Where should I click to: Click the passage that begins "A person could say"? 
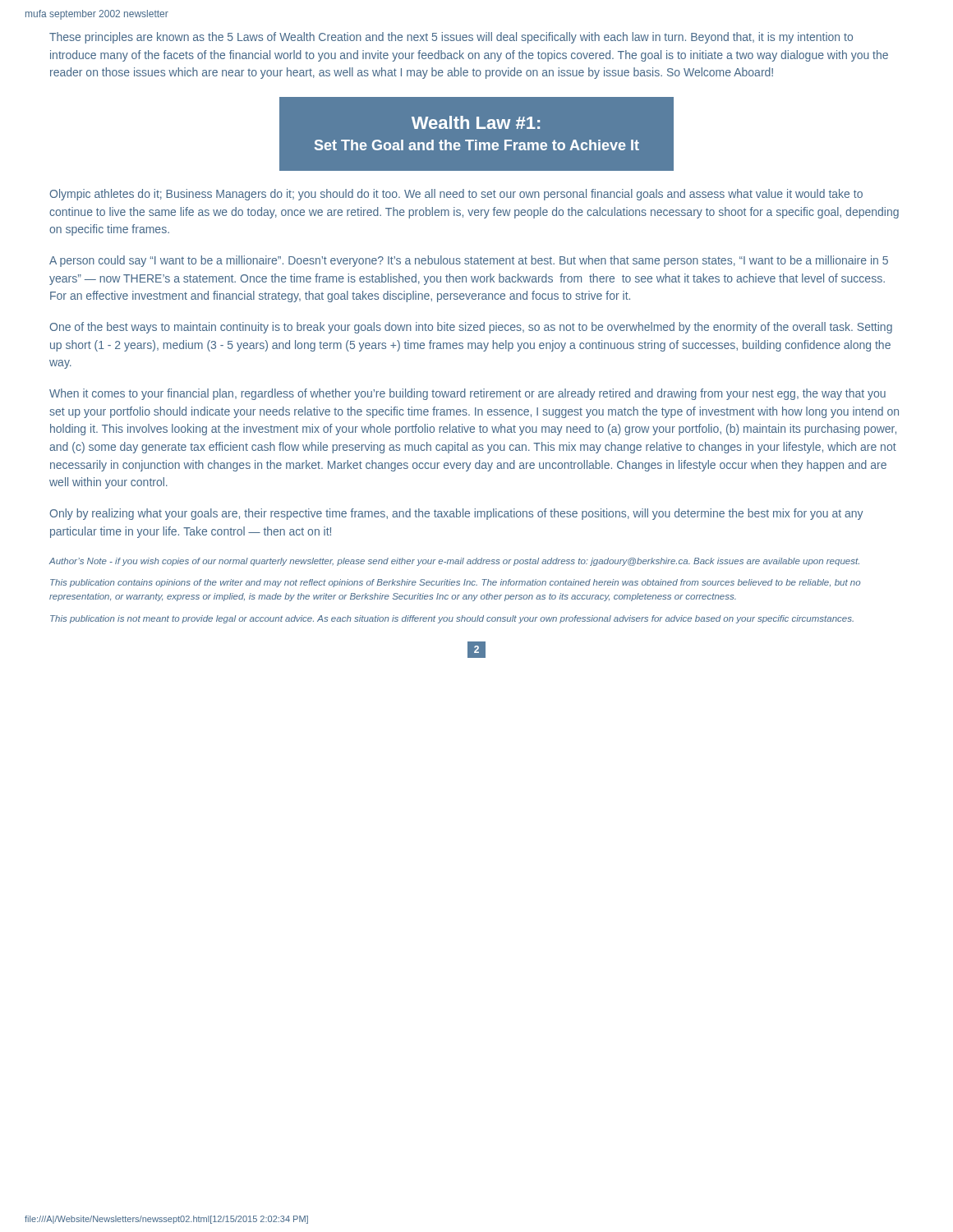[x=469, y=278]
